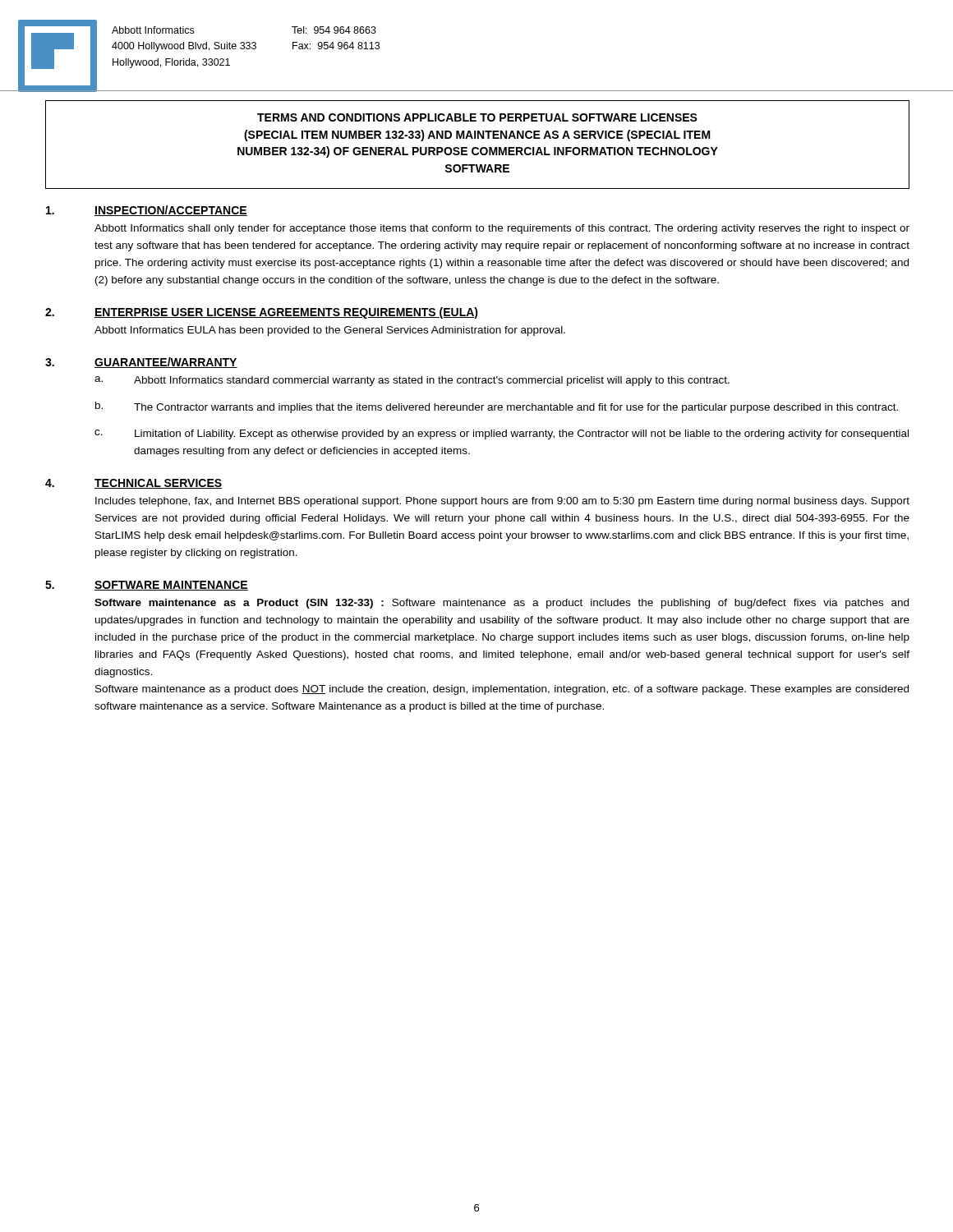Click the passage that begins "Abbott Informatics shall only tender for acceptance those"
Image resolution: width=953 pixels, height=1232 pixels.
point(502,254)
